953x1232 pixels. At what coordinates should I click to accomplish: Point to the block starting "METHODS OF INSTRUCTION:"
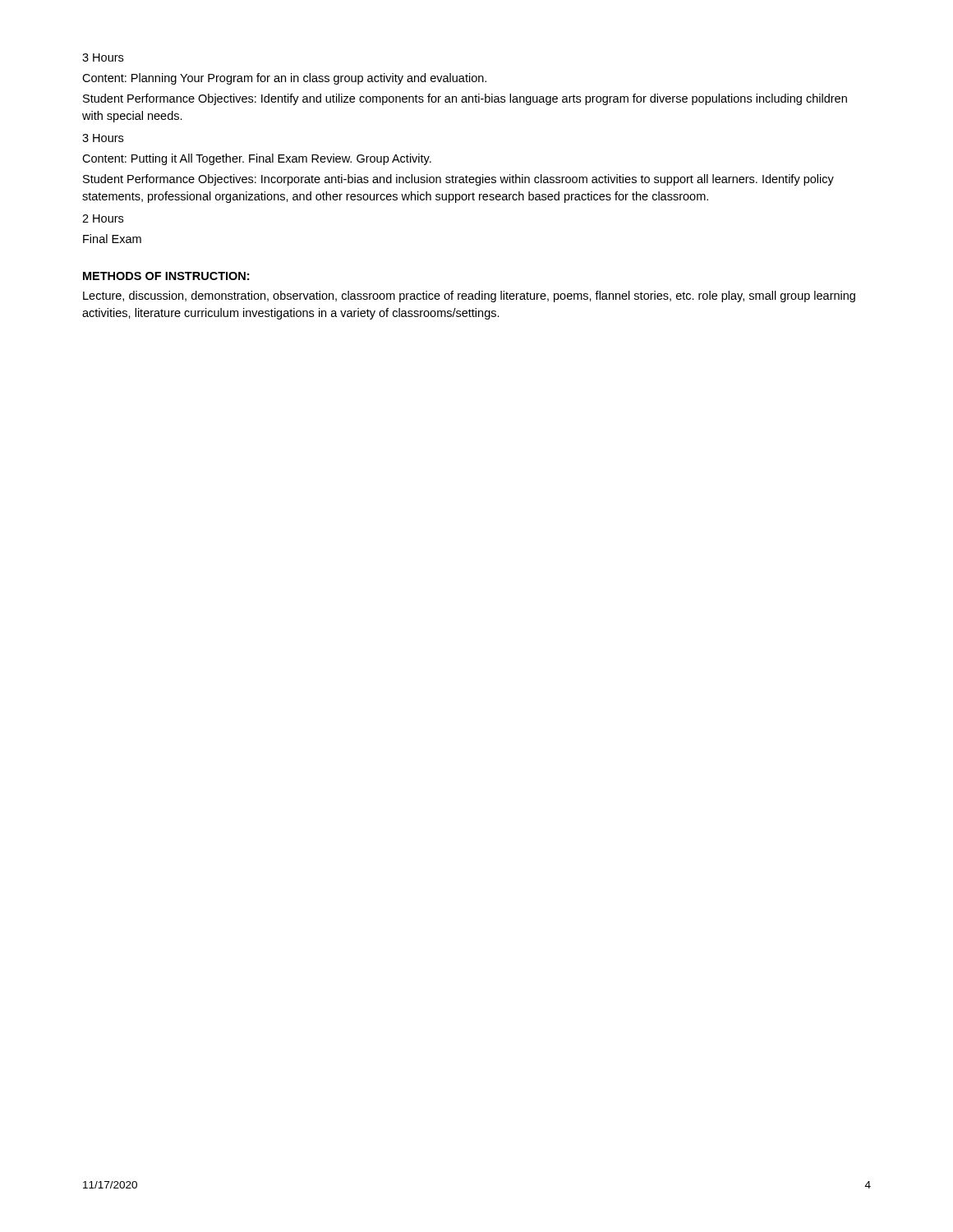tap(166, 276)
